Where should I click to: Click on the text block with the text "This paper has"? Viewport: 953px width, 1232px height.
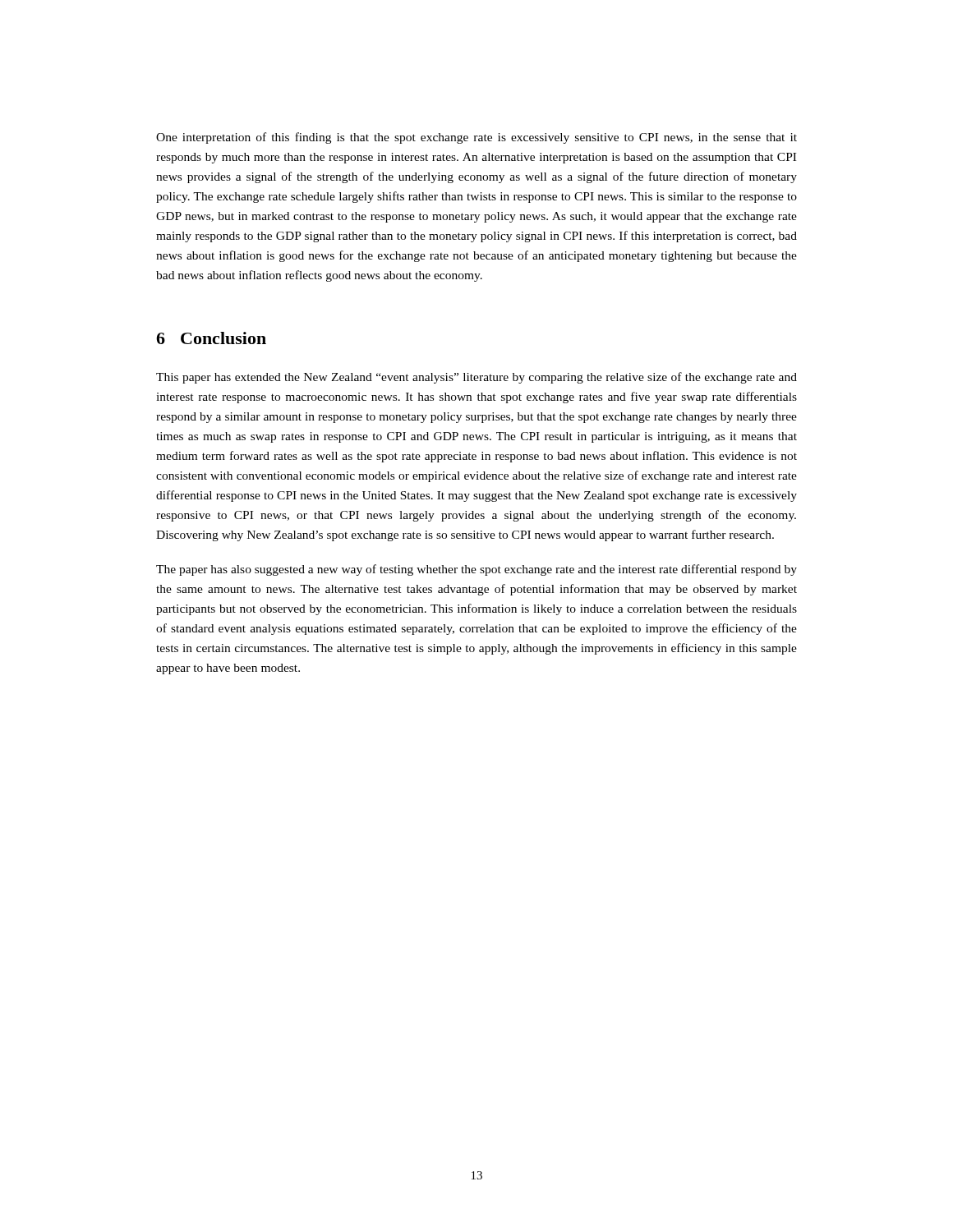tap(476, 456)
